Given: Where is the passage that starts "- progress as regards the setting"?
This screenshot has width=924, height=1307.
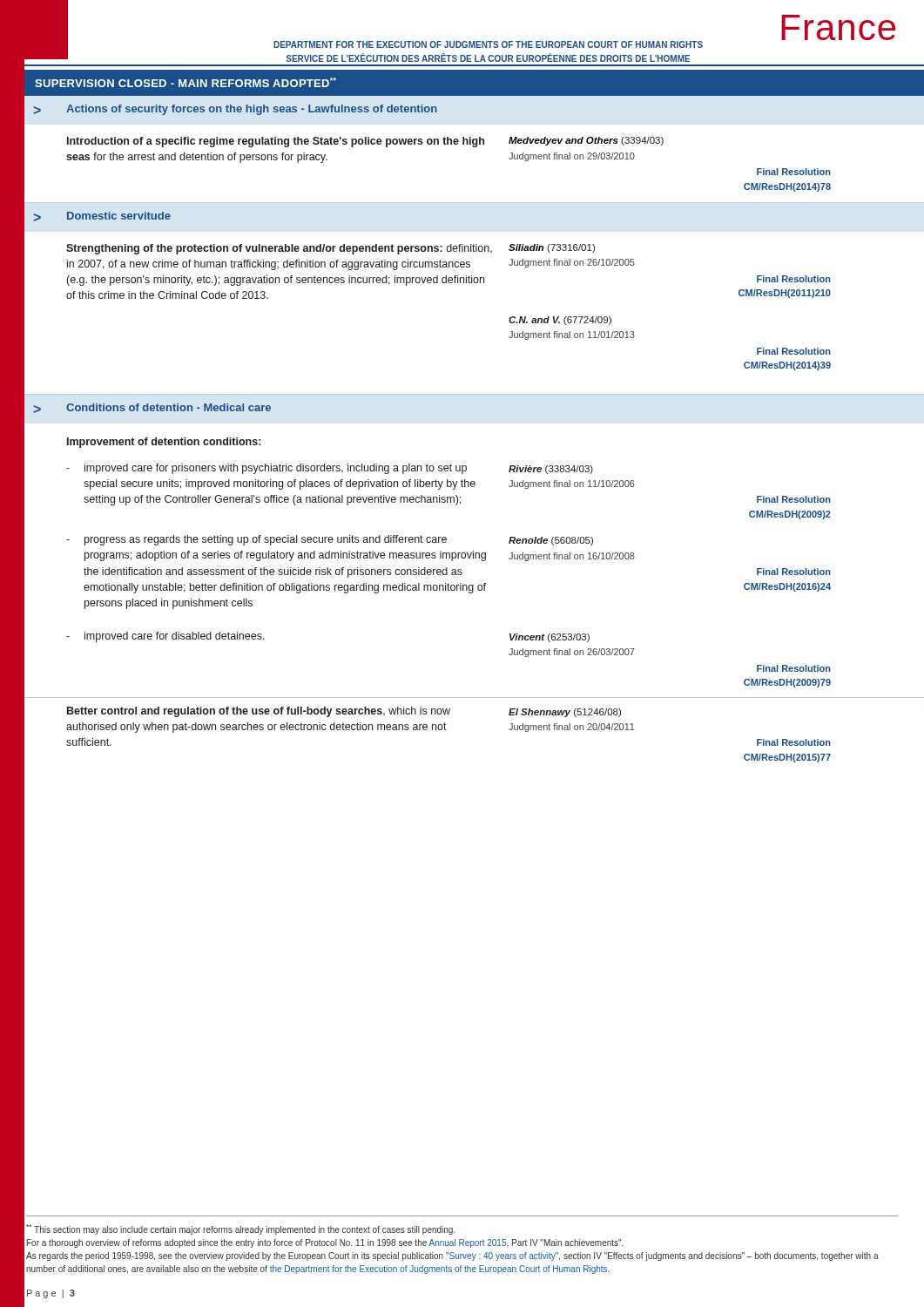Looking at the screenshot, I should 280,571.
